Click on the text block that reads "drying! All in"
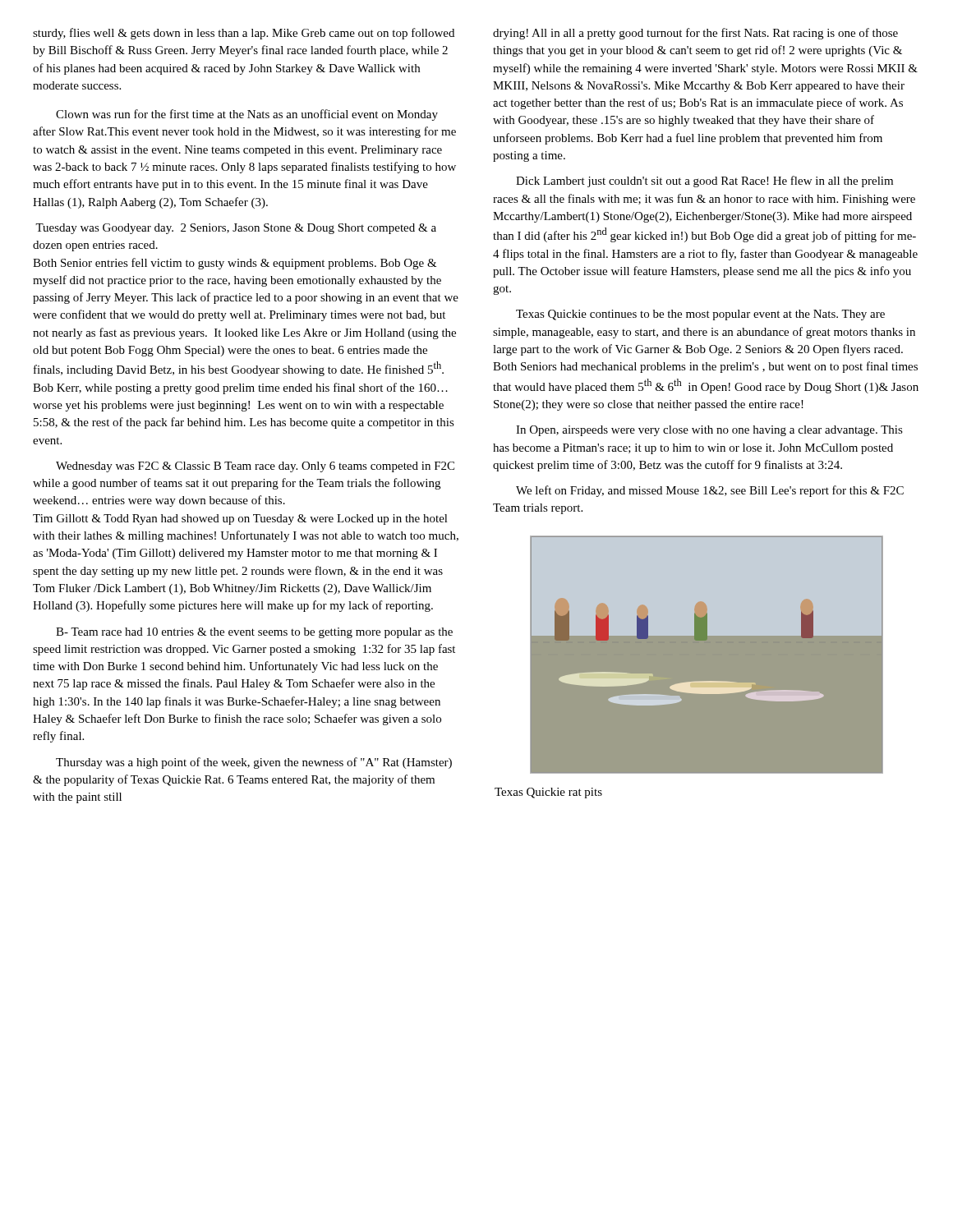 (707, 95)
